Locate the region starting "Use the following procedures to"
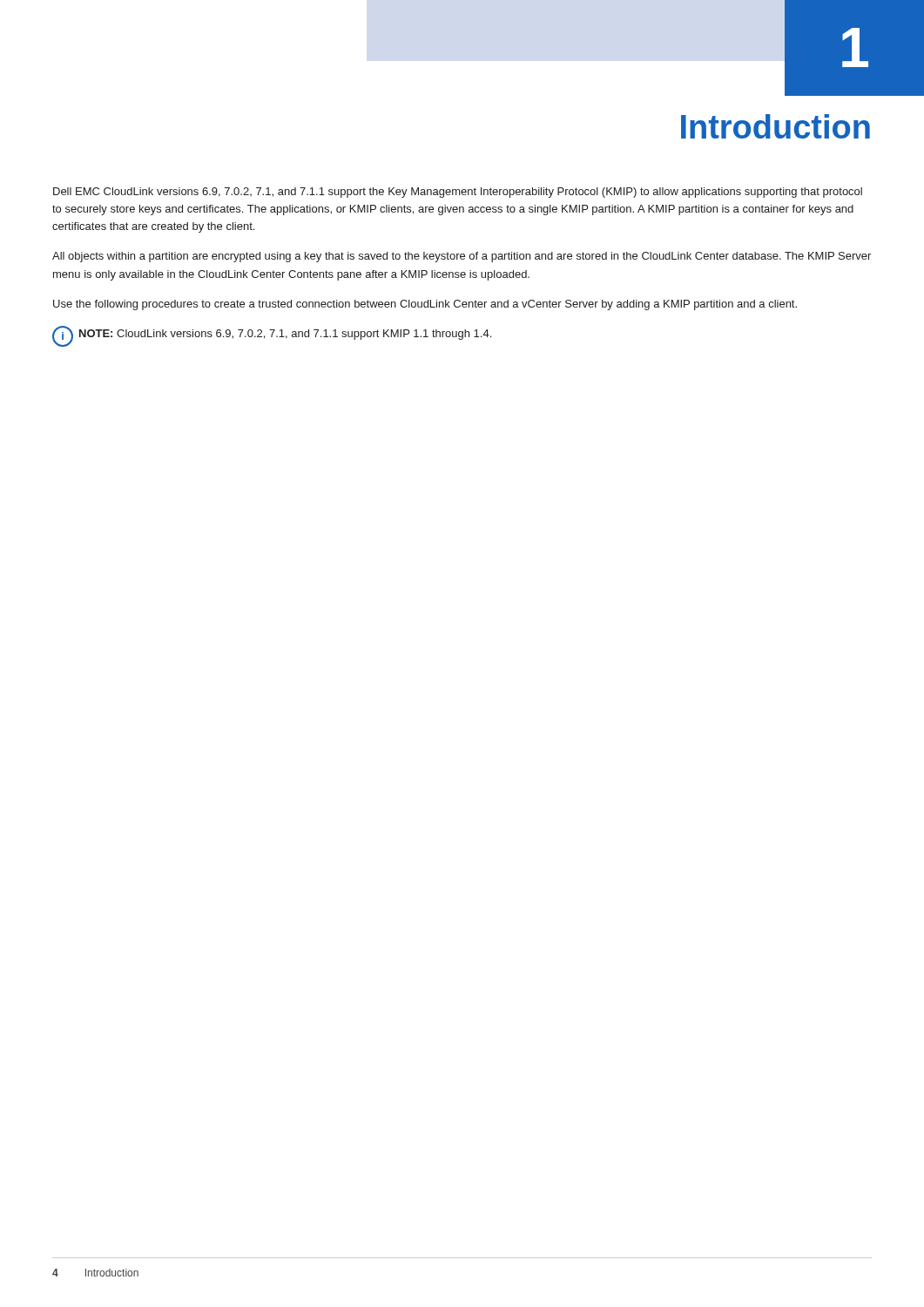This screenshot has width=924, height=1307. [x=462, y=304]
